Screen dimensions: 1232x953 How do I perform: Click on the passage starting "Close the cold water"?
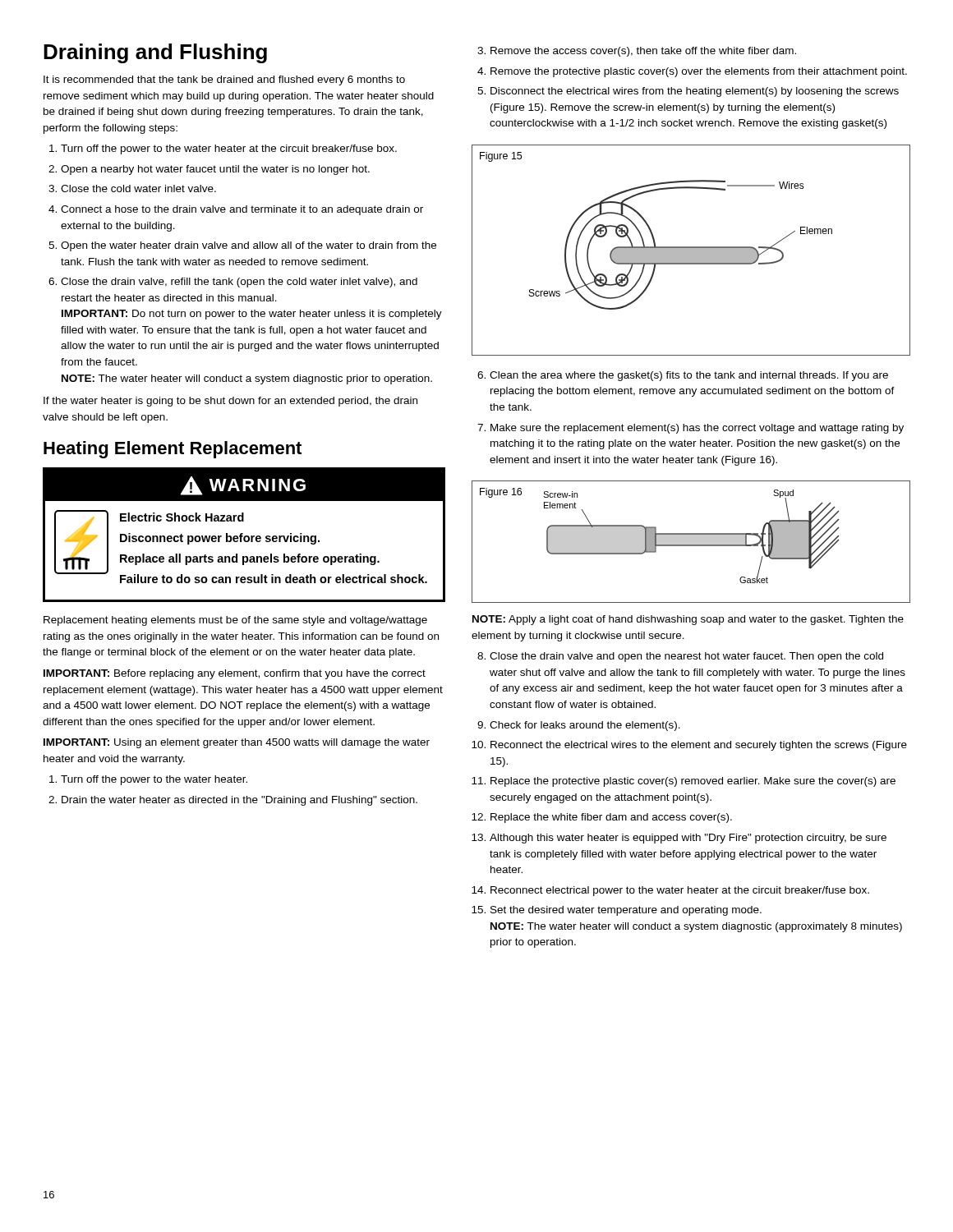tap(138, 188)
